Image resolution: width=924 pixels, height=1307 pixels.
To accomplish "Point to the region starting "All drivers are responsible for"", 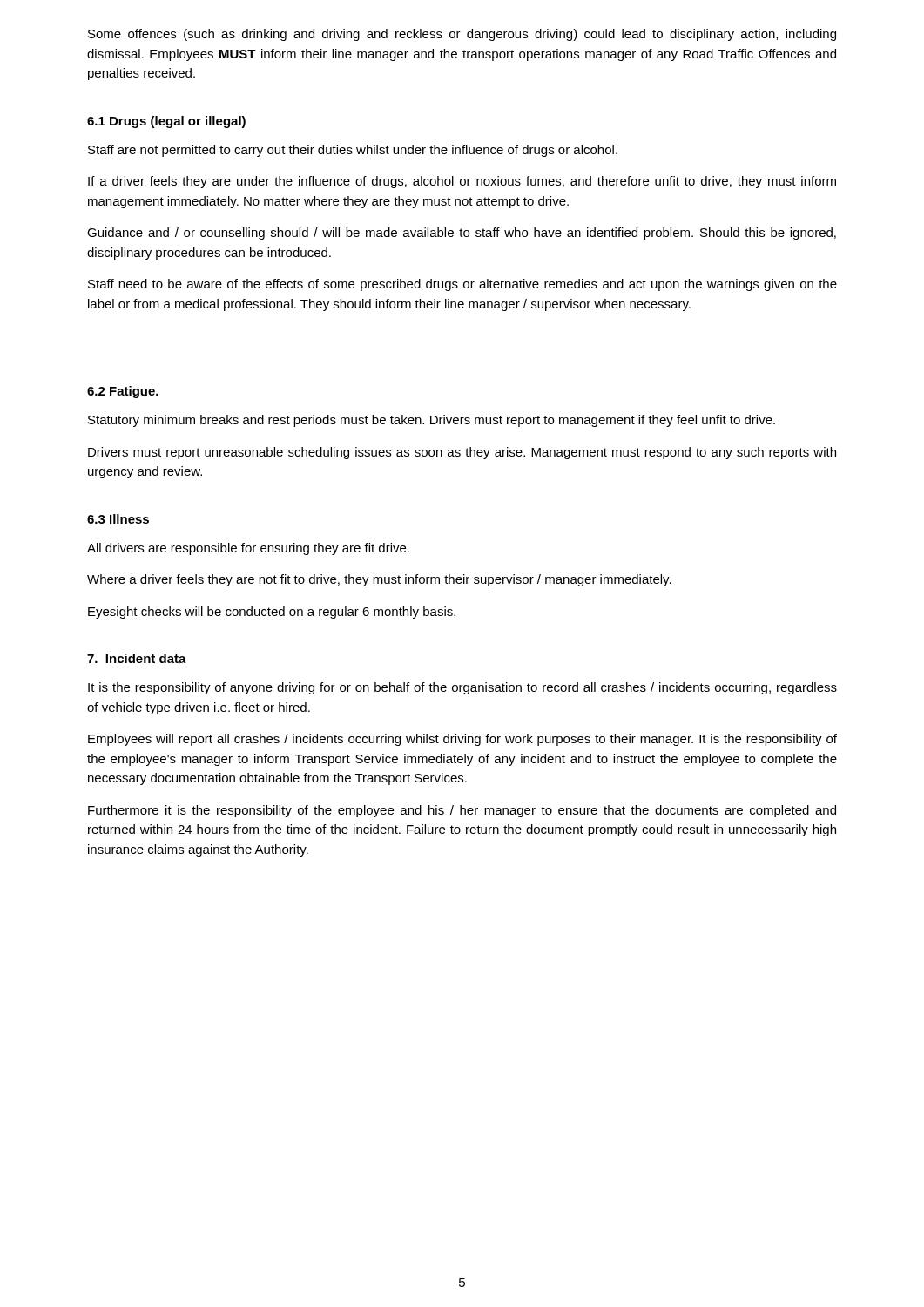I will pyautogui.click(x=249, y=547).
